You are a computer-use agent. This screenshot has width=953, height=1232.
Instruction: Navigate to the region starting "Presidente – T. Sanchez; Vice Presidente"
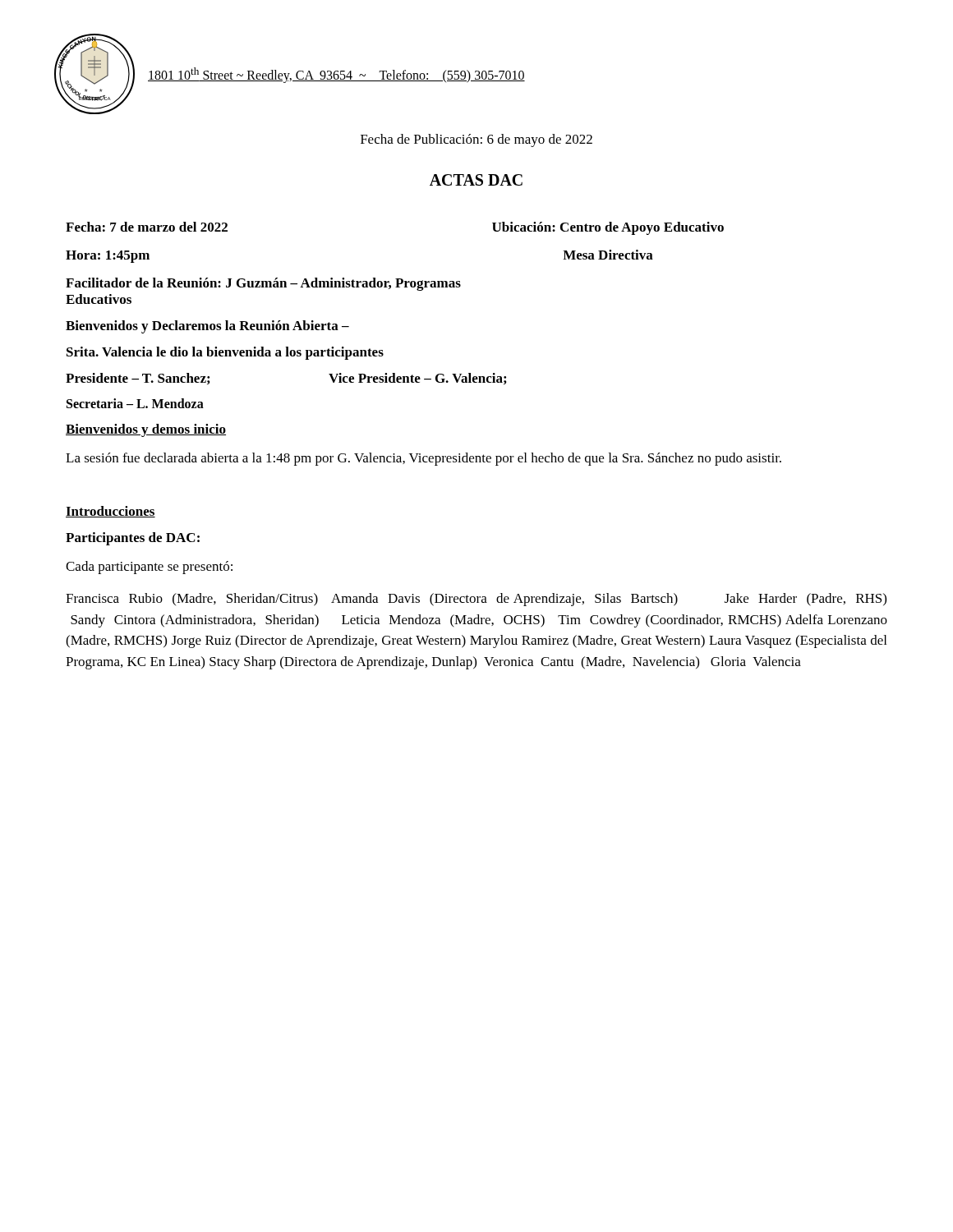tap(476, 391)
